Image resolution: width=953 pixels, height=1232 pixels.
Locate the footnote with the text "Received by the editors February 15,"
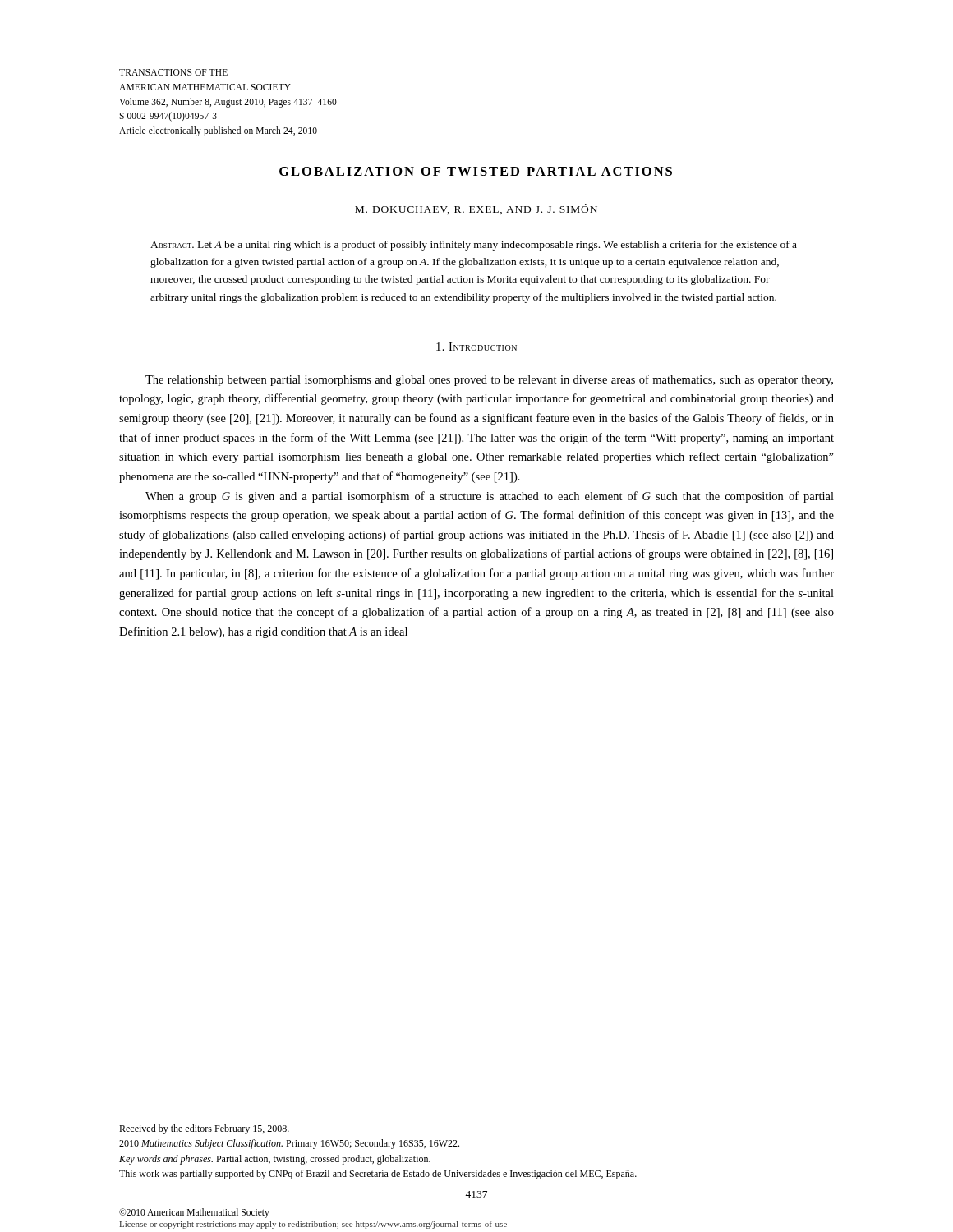click(378, 1151)
